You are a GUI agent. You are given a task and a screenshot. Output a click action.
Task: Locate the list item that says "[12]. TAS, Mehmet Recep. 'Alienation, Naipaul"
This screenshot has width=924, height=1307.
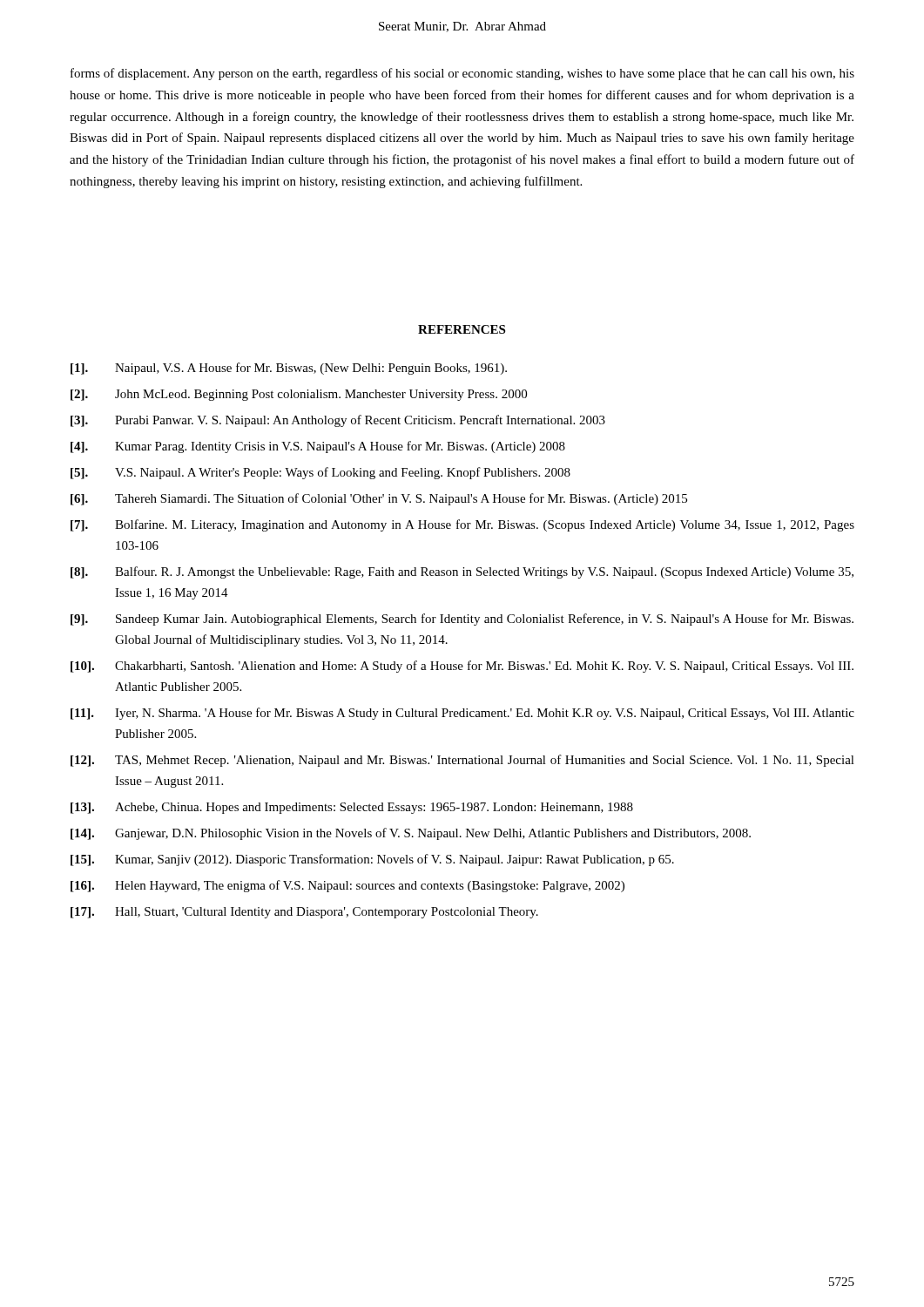462,770
